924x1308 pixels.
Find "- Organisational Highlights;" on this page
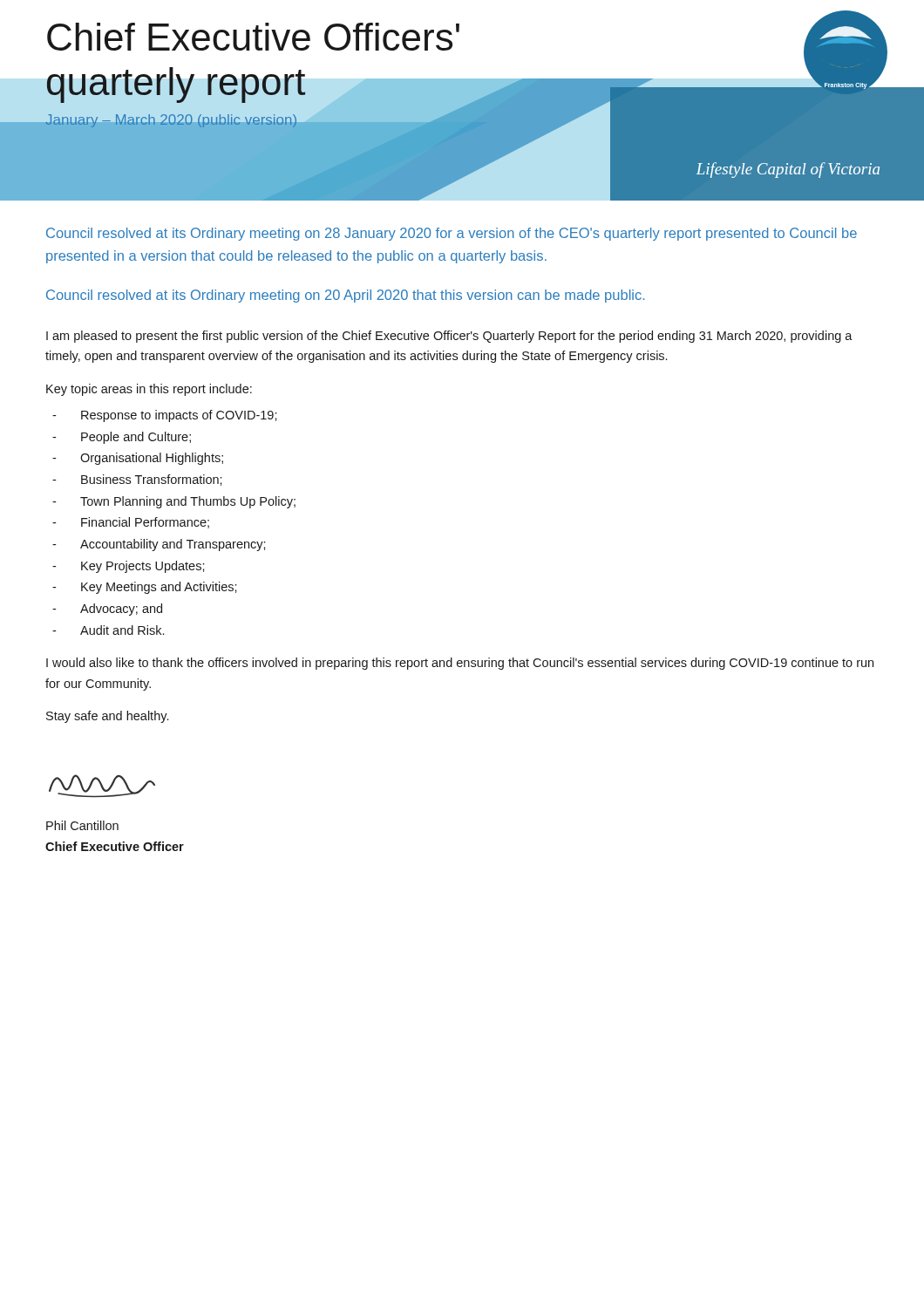click(x=135, y=458)
